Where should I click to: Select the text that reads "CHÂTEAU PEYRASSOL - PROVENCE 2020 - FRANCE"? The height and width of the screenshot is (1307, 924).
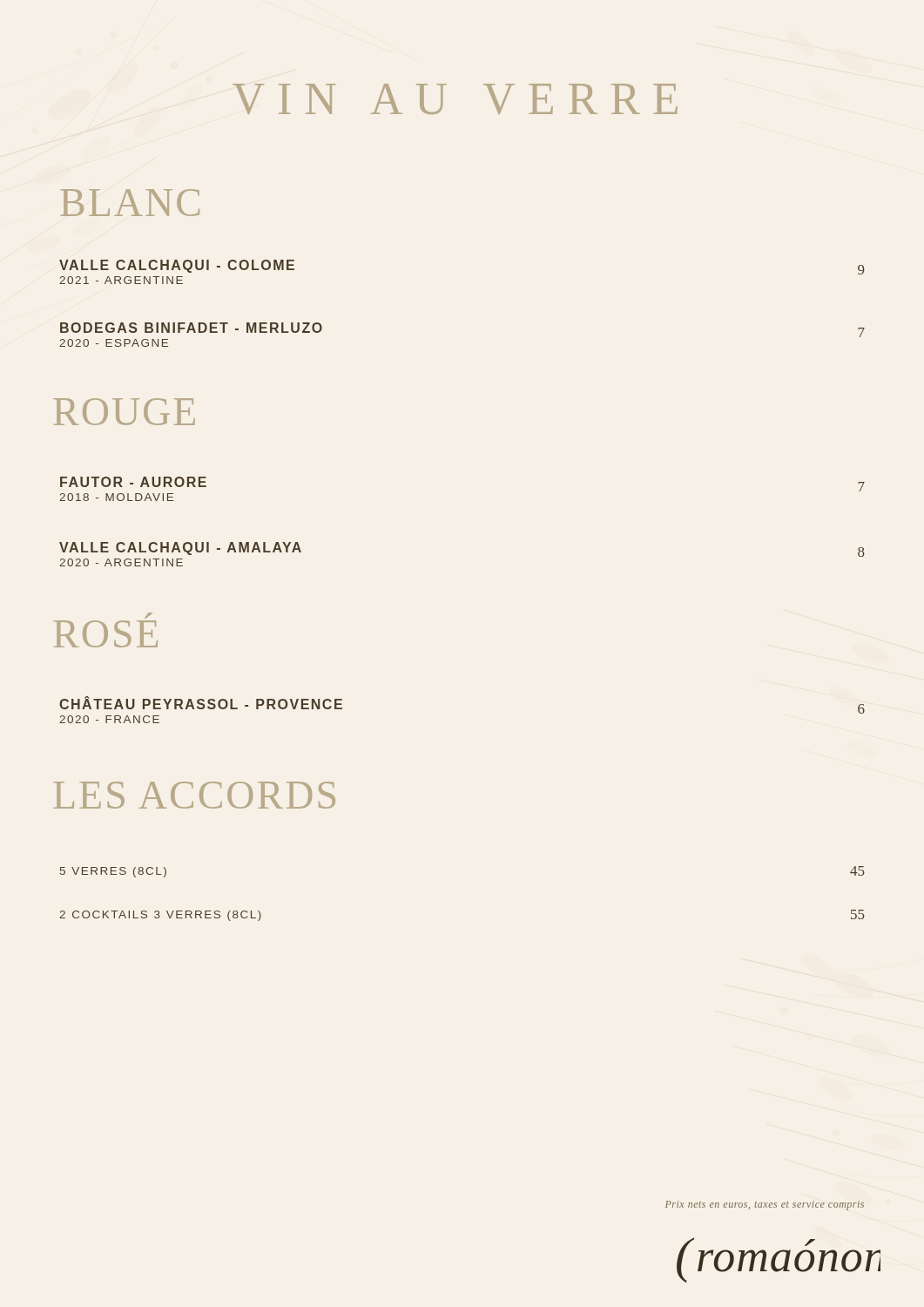[x=201, y=703]
